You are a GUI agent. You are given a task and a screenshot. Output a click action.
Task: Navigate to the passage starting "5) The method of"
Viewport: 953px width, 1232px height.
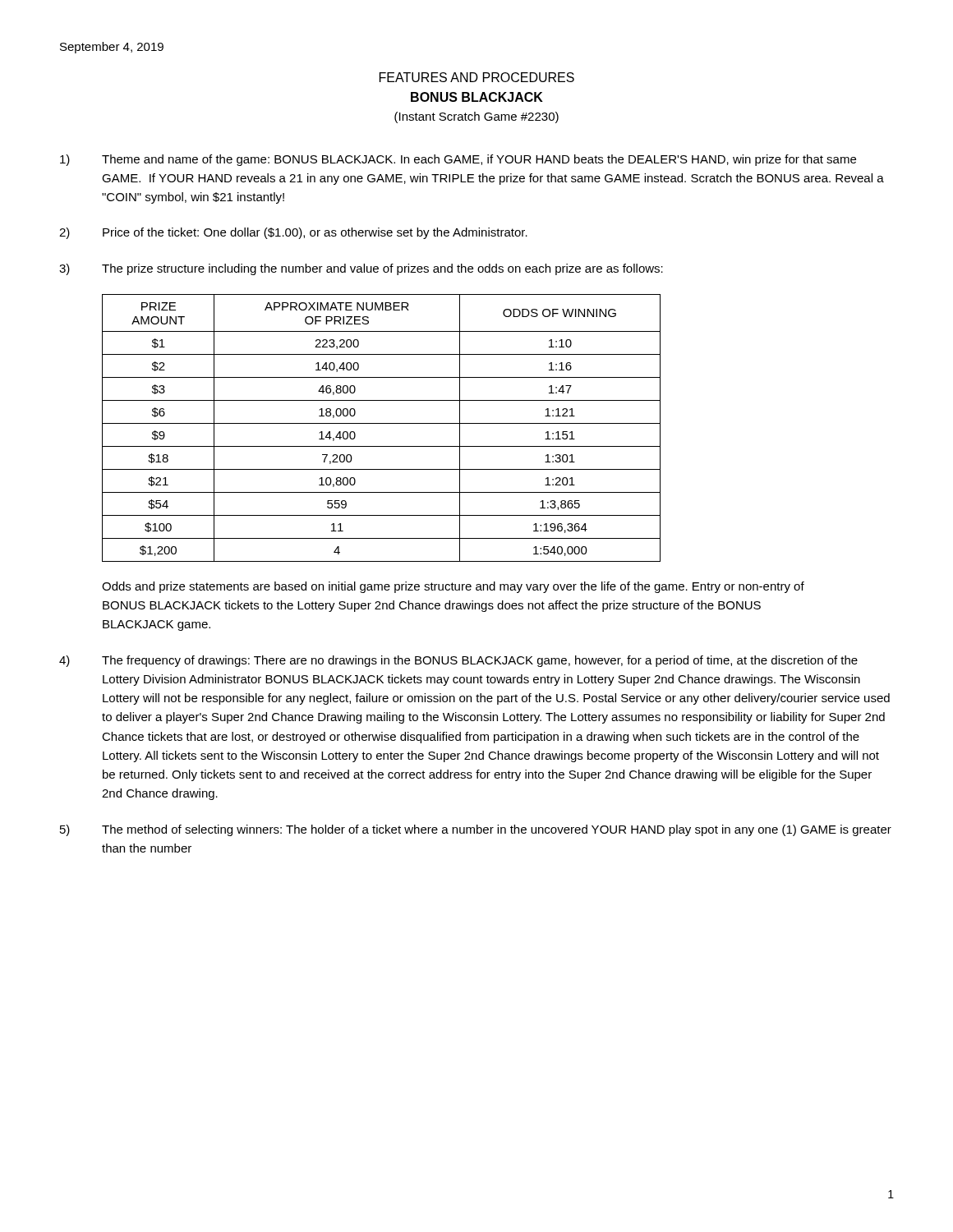476,838
